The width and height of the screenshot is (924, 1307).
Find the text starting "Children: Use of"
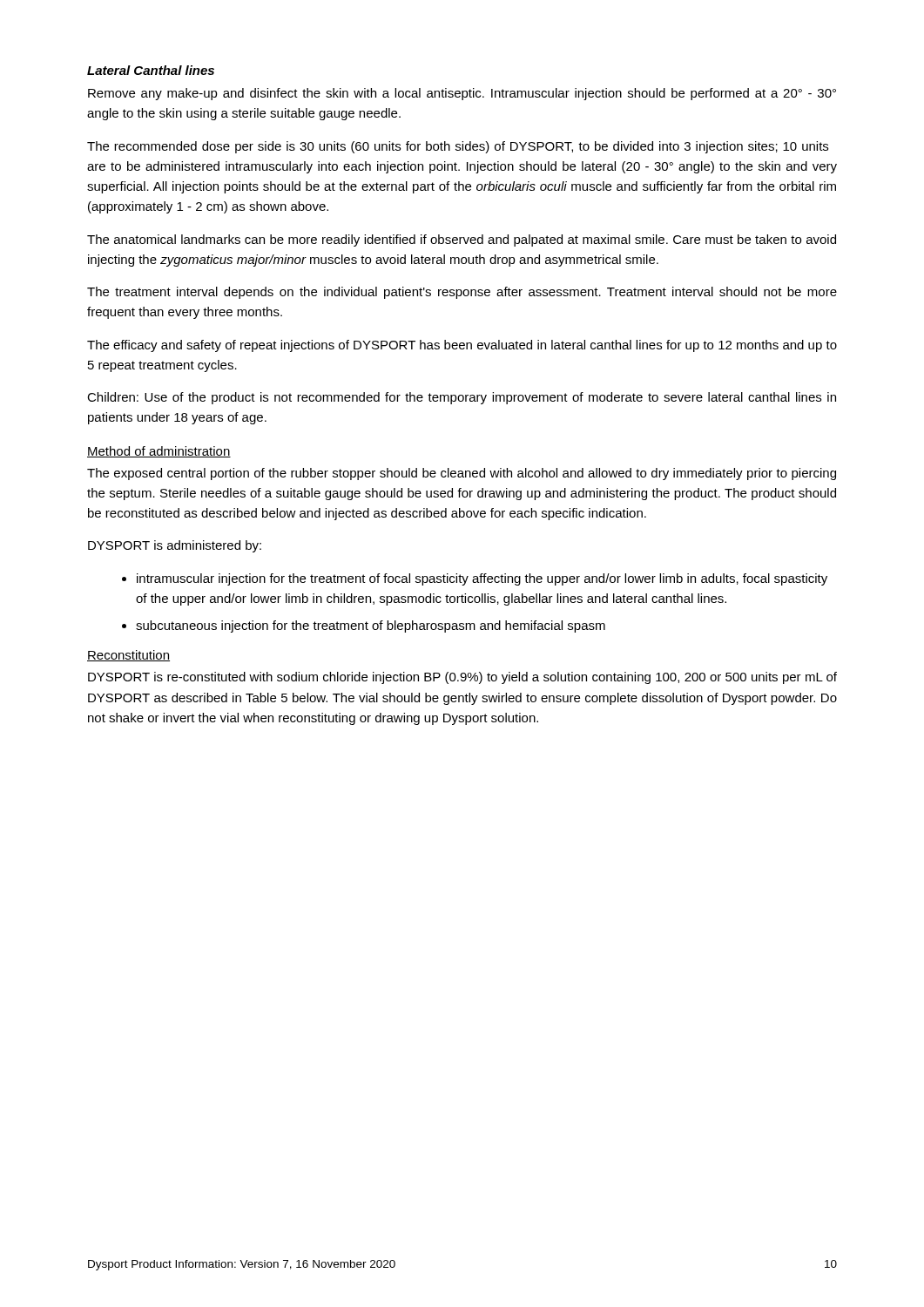pos(462,407)
